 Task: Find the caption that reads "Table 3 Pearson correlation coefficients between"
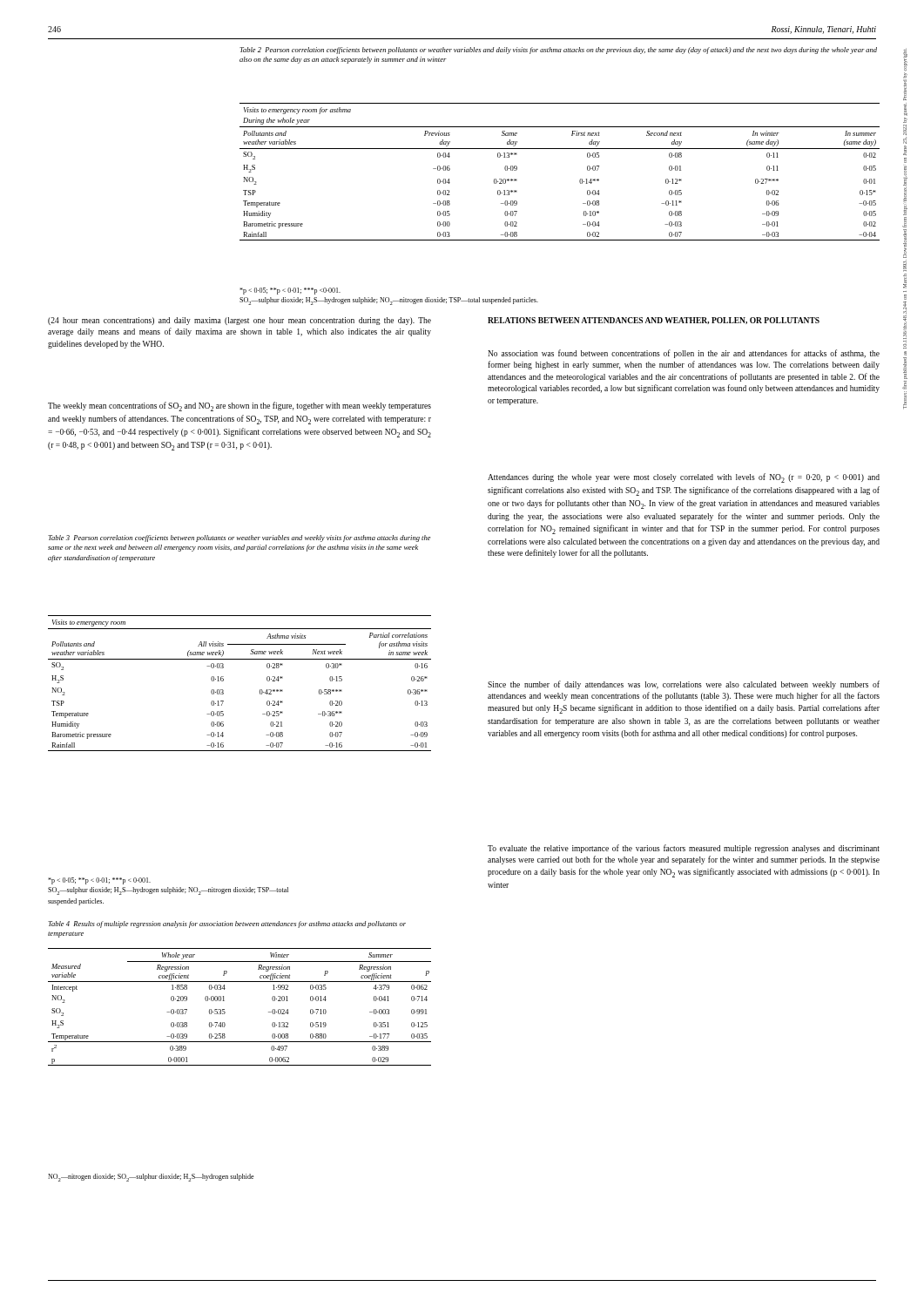[239, 548]
